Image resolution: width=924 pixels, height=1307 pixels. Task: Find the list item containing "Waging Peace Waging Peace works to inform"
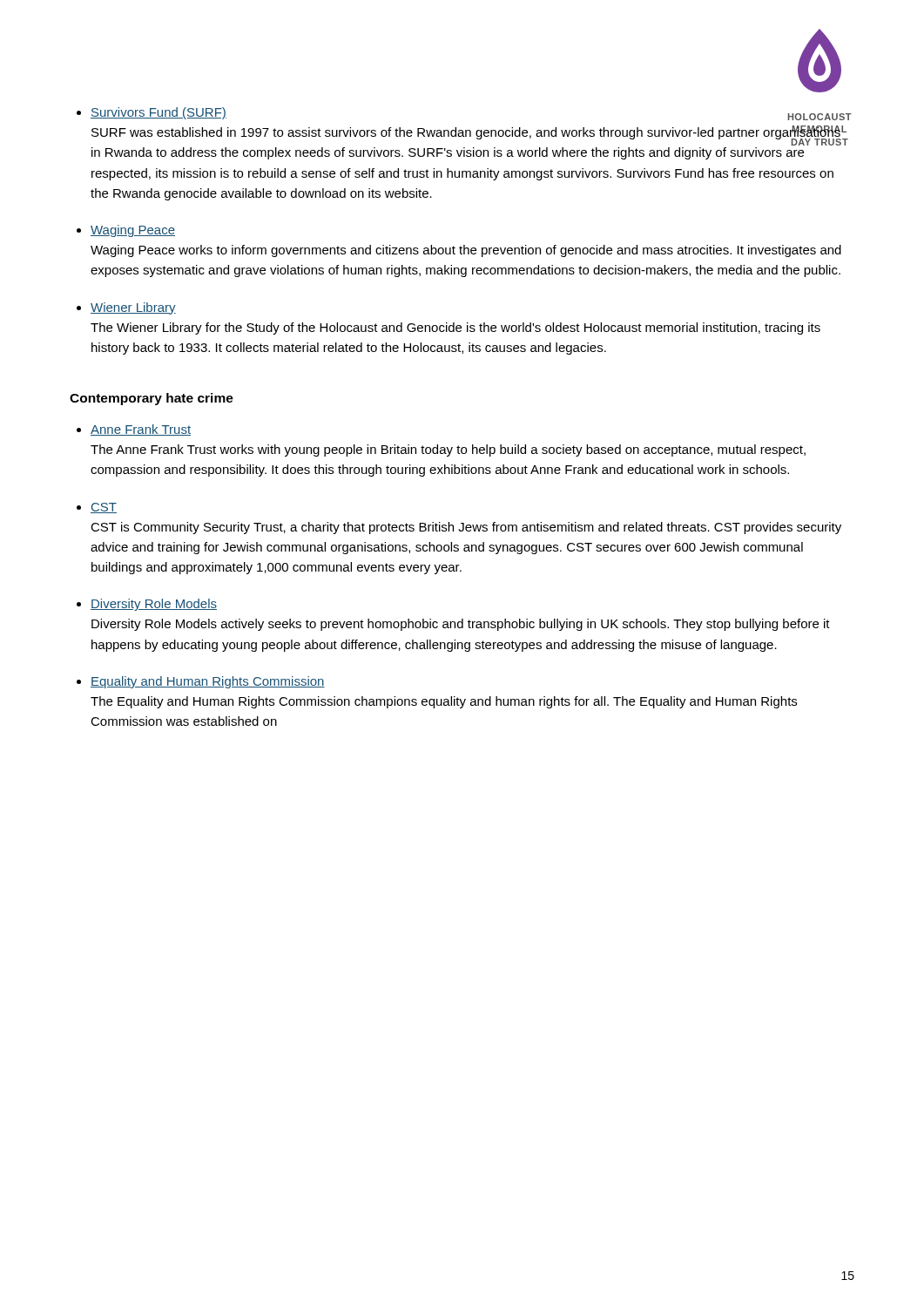click(472, 251)
